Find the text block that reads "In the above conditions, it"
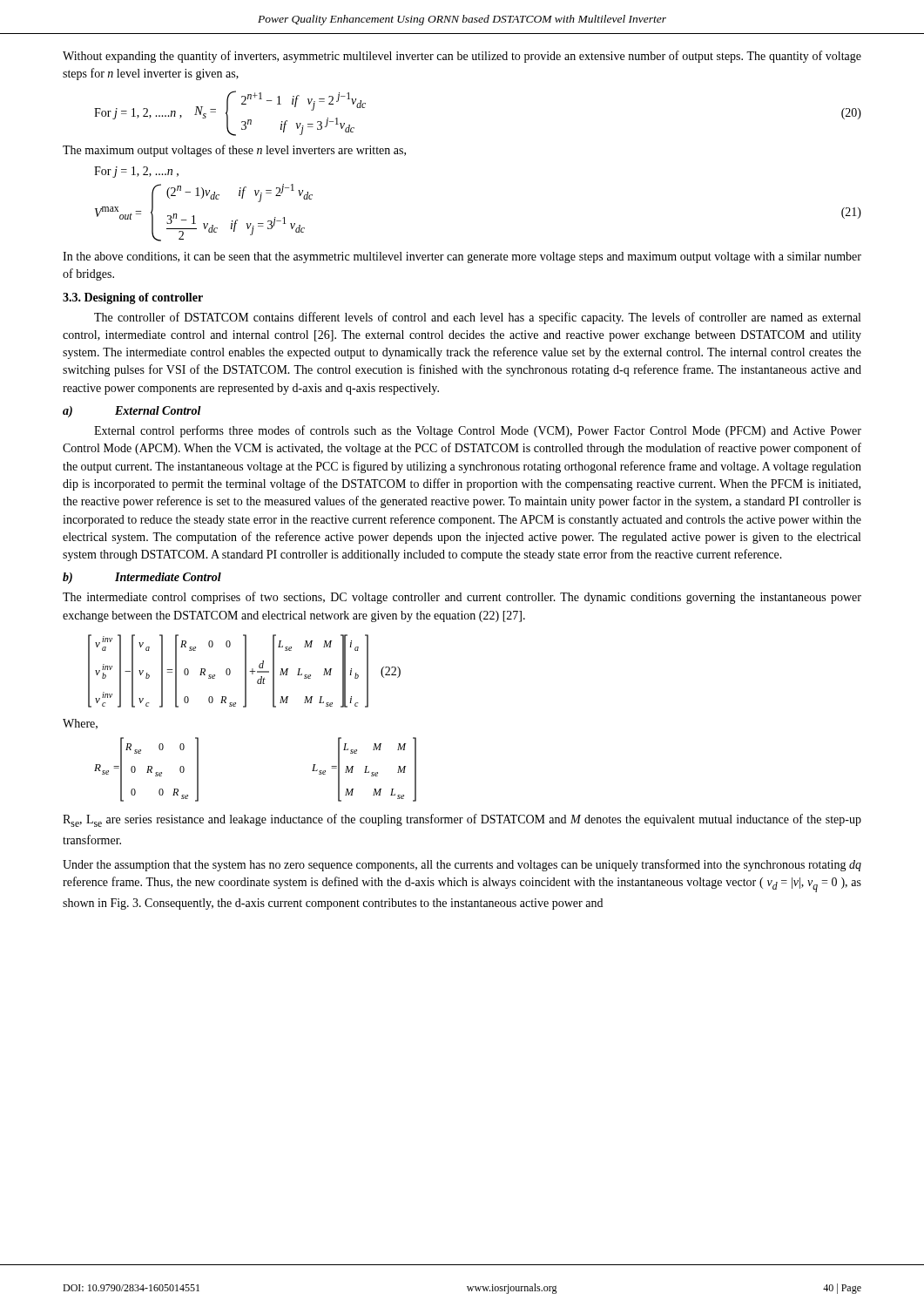 pos(462,266)
